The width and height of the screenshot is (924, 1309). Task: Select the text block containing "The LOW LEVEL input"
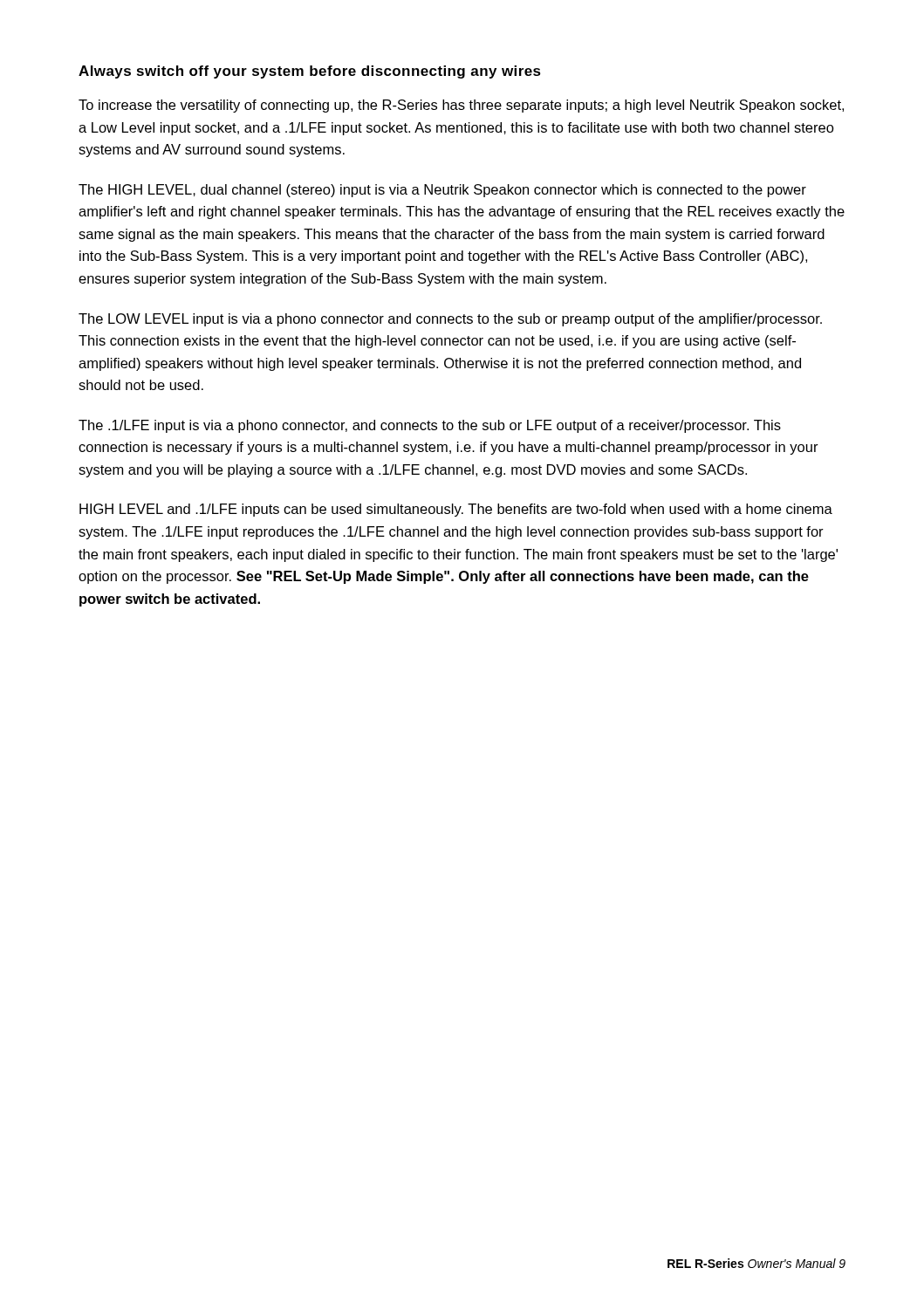pyautogui.click(x=451, y=352)
